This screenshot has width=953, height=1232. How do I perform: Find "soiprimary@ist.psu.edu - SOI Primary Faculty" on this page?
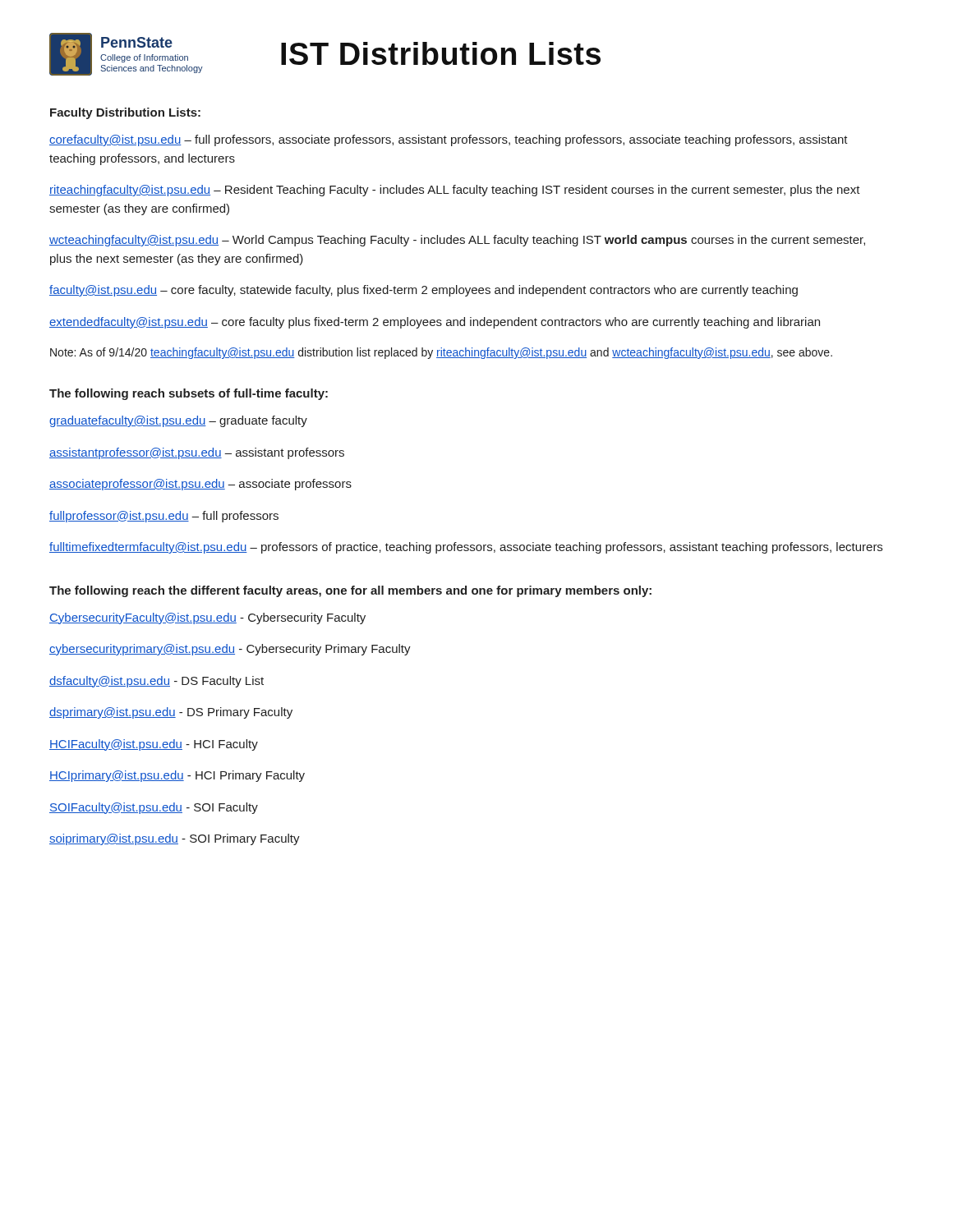click(x=174, y=838)
